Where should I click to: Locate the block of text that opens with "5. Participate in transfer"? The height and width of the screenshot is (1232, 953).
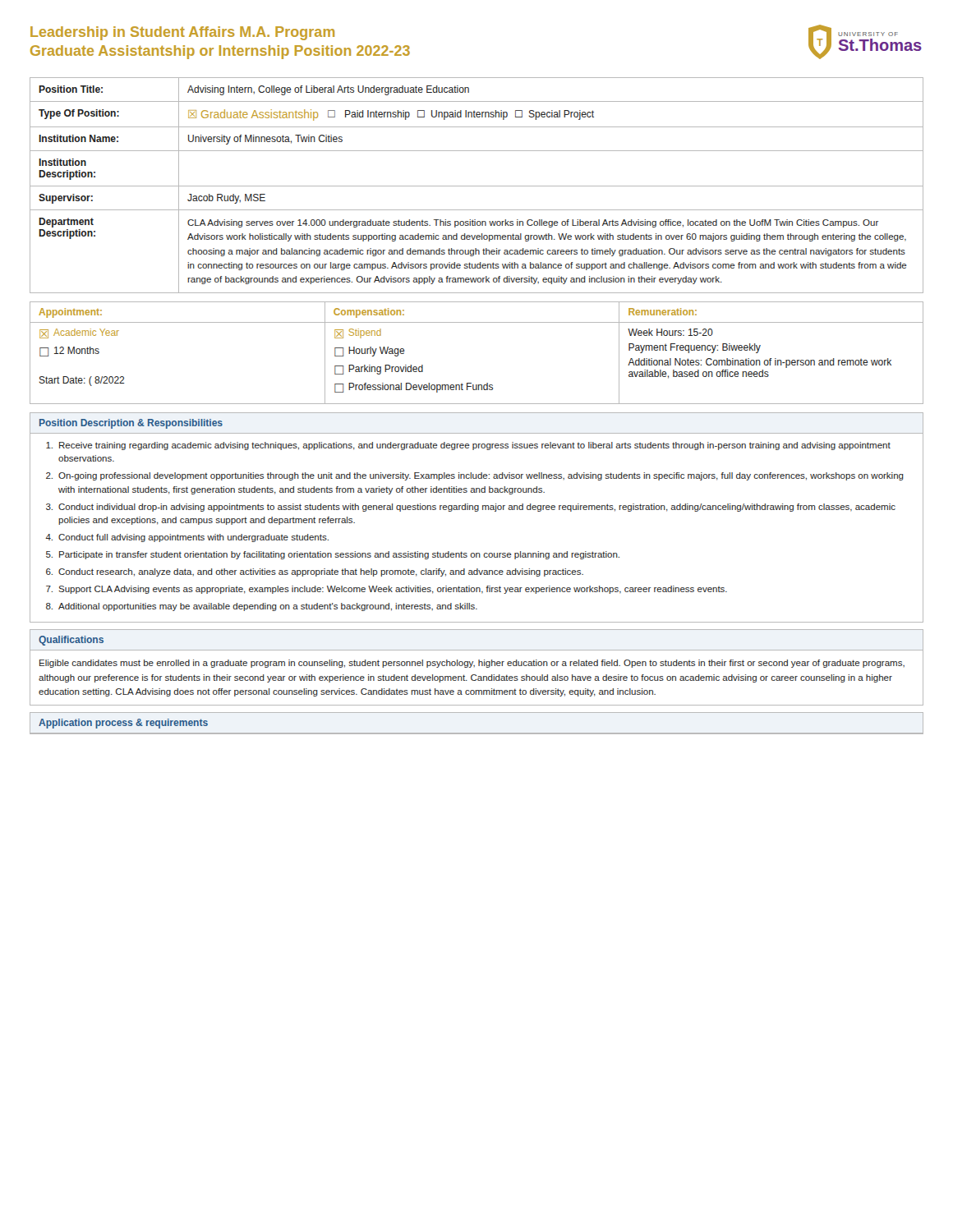pyautogui.click(x=329, y=554)
